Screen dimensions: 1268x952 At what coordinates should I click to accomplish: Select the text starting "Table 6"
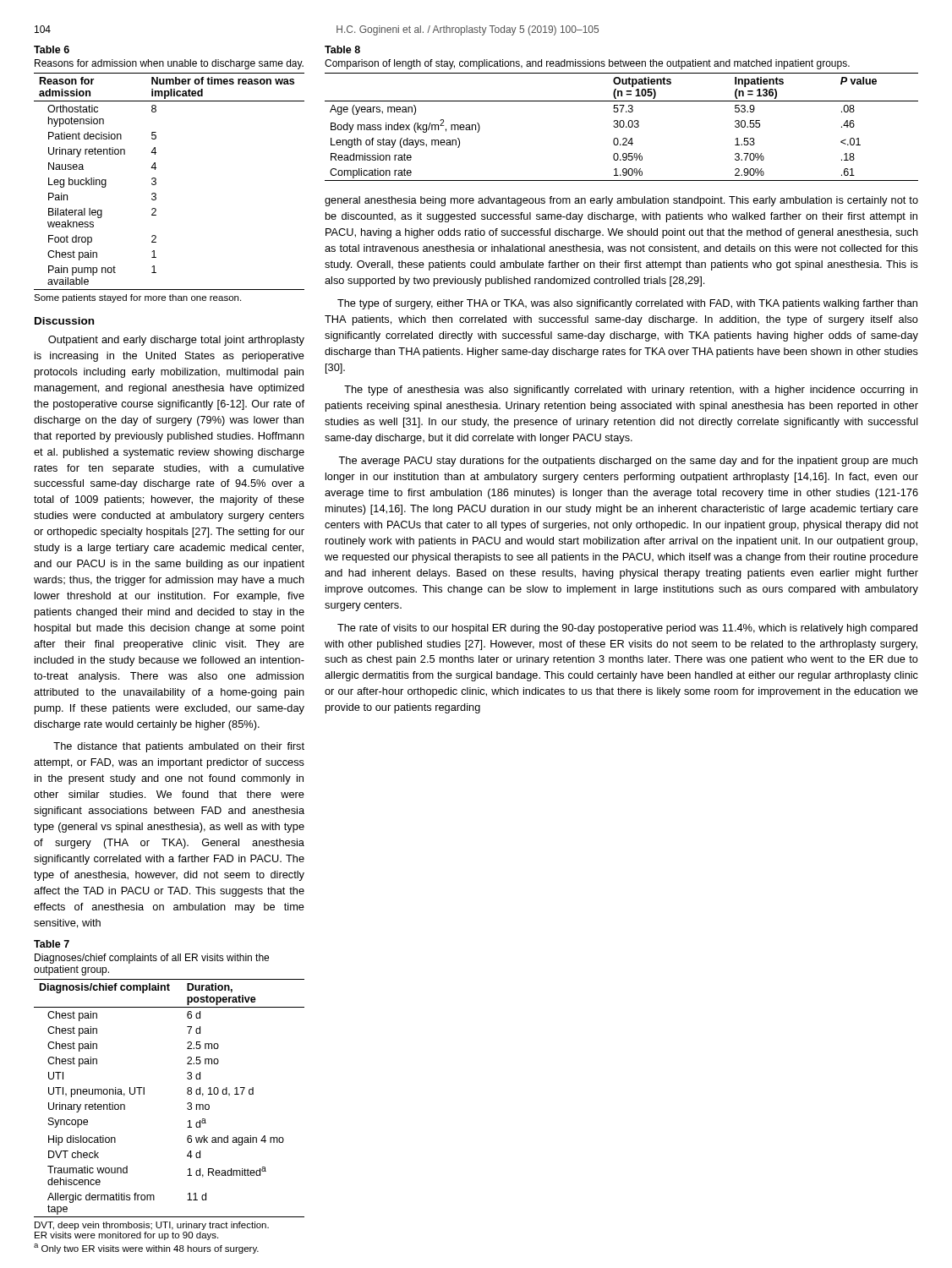pos(52,50)
